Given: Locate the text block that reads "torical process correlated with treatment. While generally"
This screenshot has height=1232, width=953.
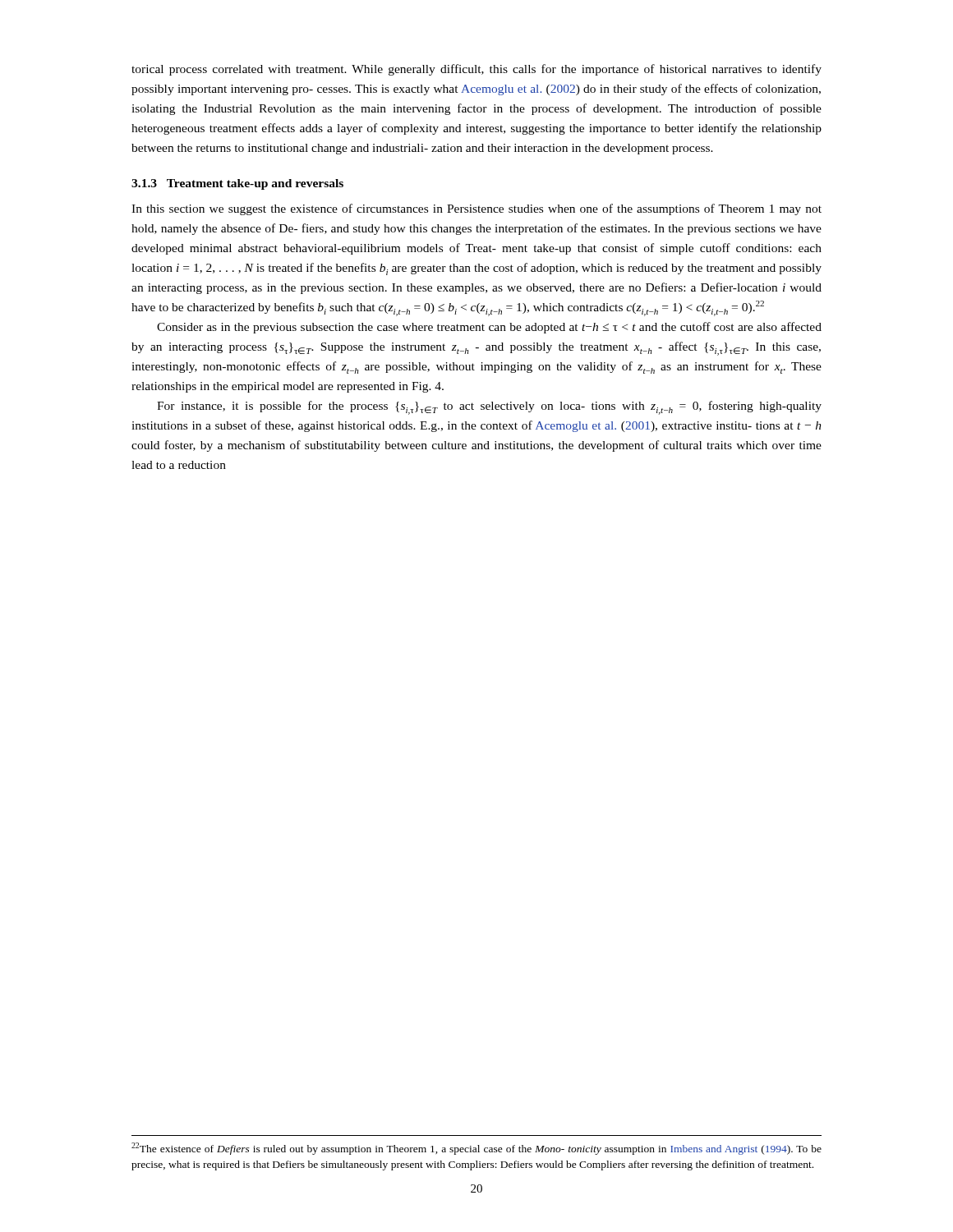Looking at the screenshot, I should pos(476,108).
